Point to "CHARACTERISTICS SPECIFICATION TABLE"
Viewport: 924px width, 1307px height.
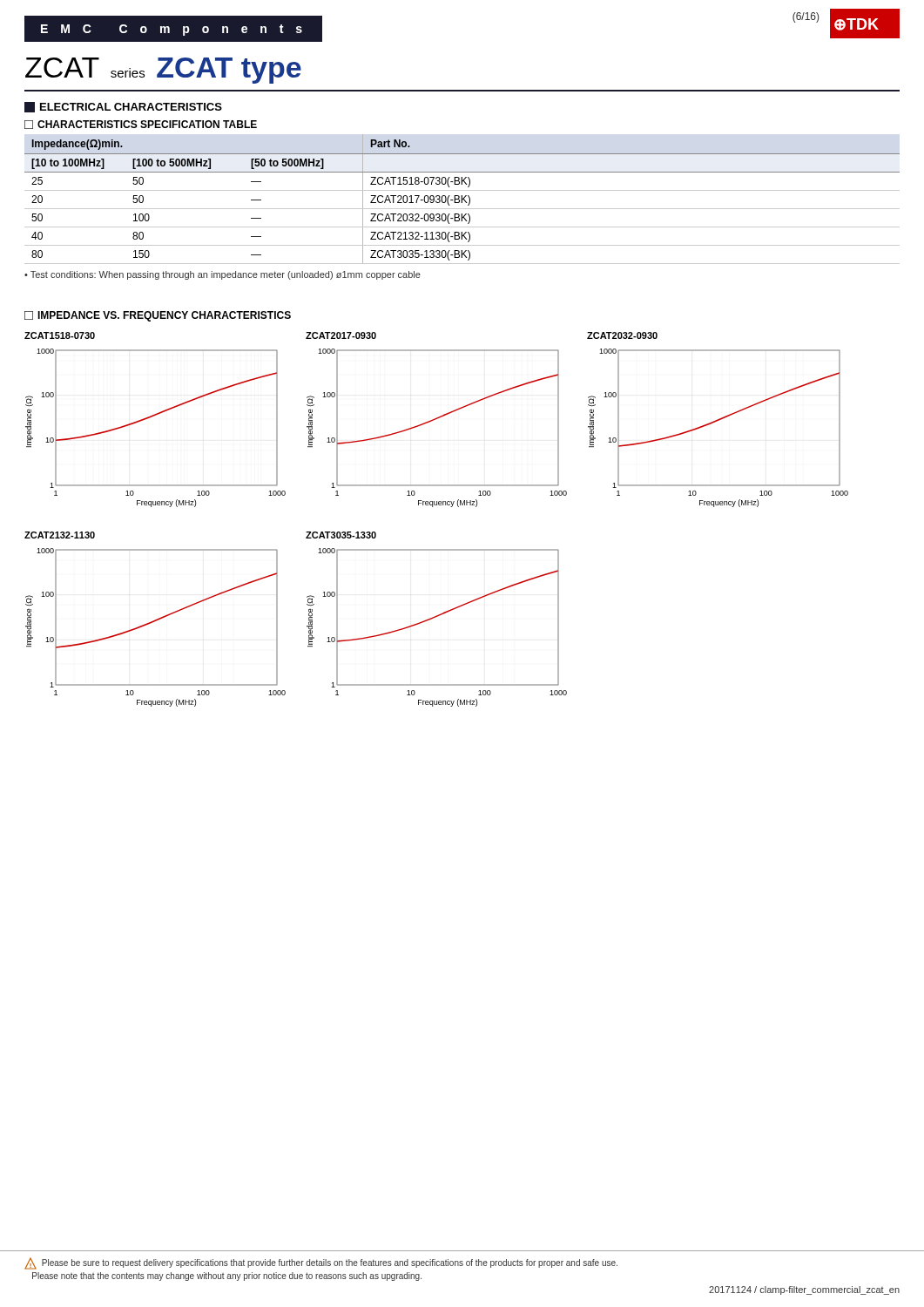pyautogui.click(x=141, y=125)
